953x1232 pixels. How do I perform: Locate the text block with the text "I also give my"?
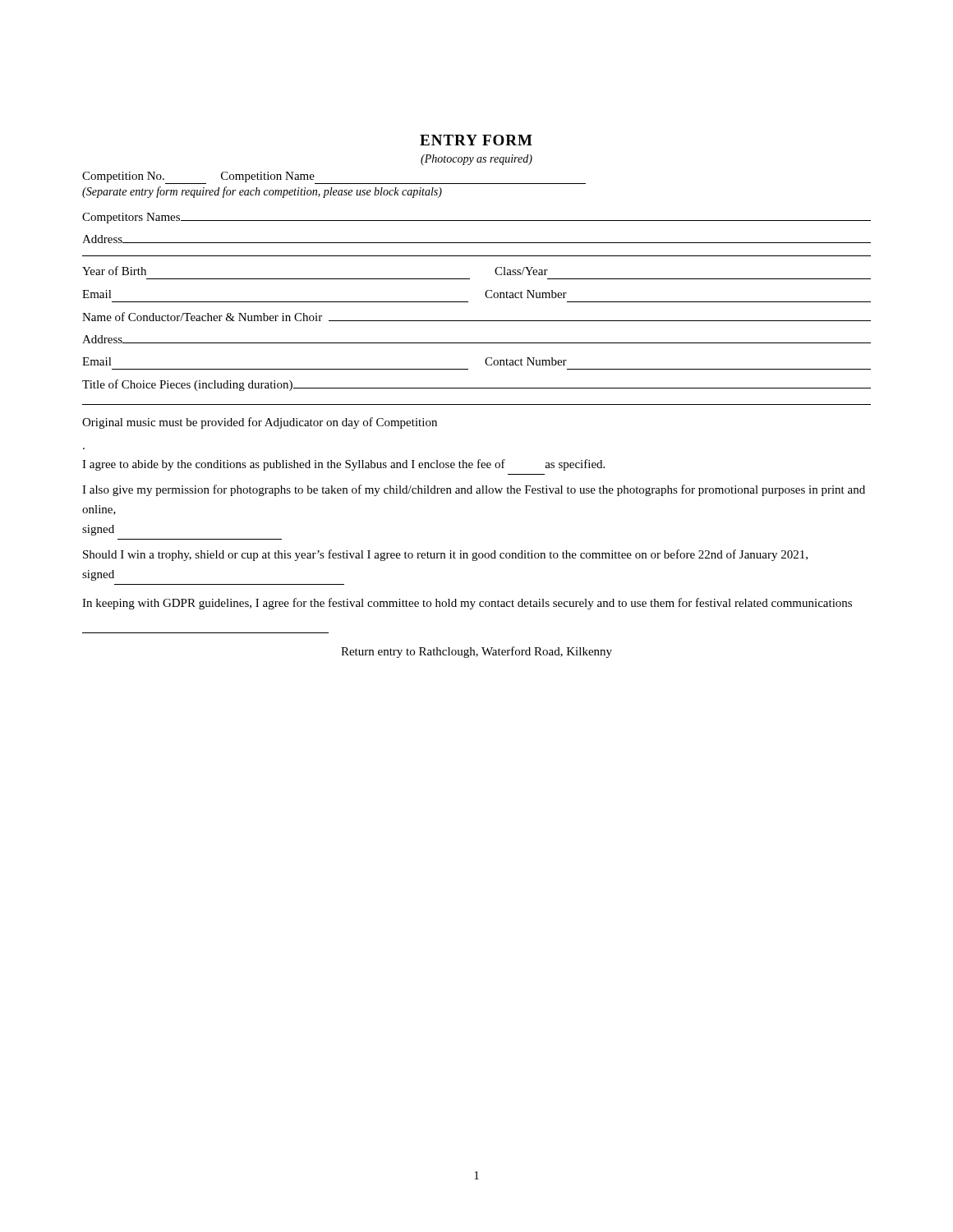(x=474, y=490)
